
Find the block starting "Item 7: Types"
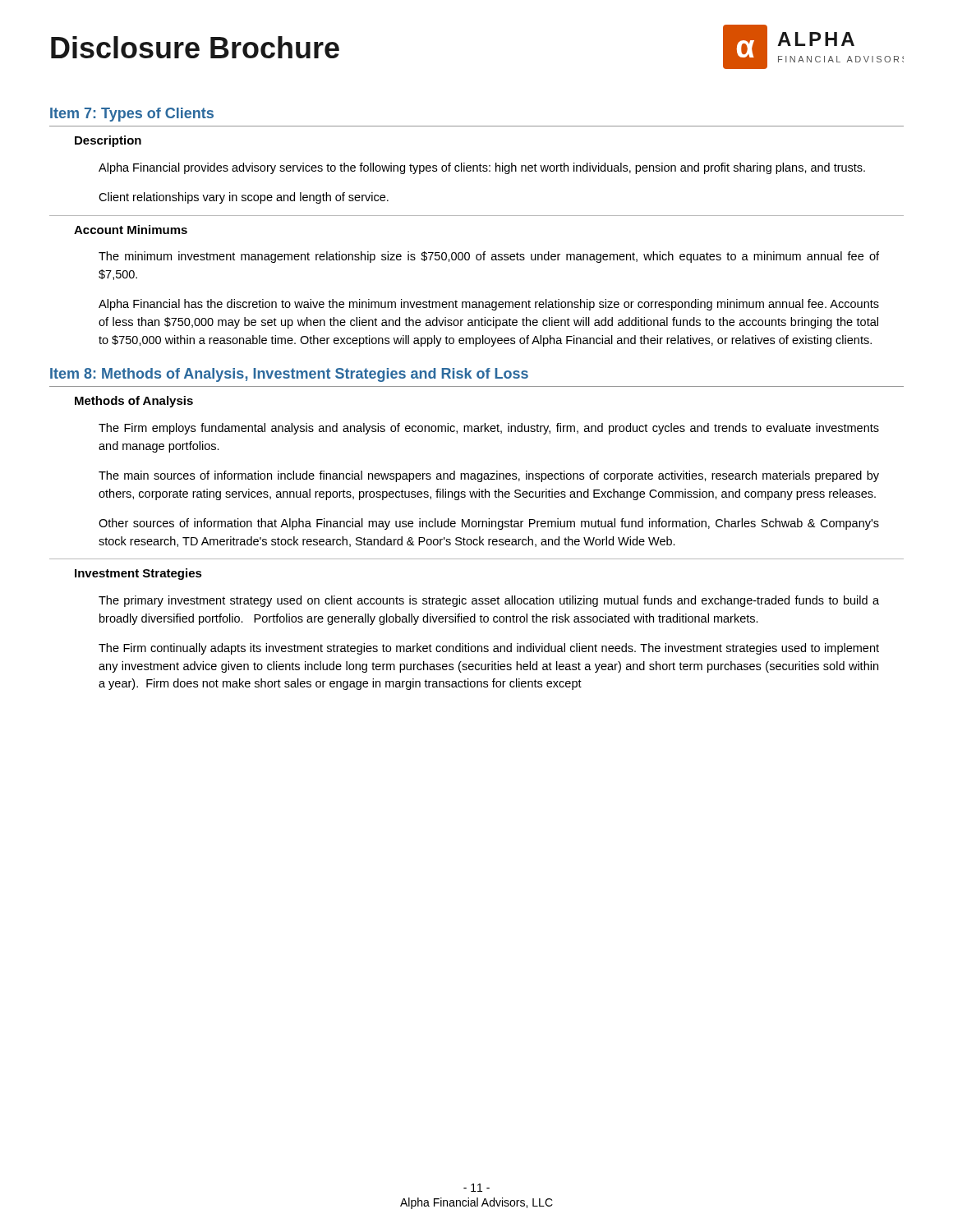[132, 113]
